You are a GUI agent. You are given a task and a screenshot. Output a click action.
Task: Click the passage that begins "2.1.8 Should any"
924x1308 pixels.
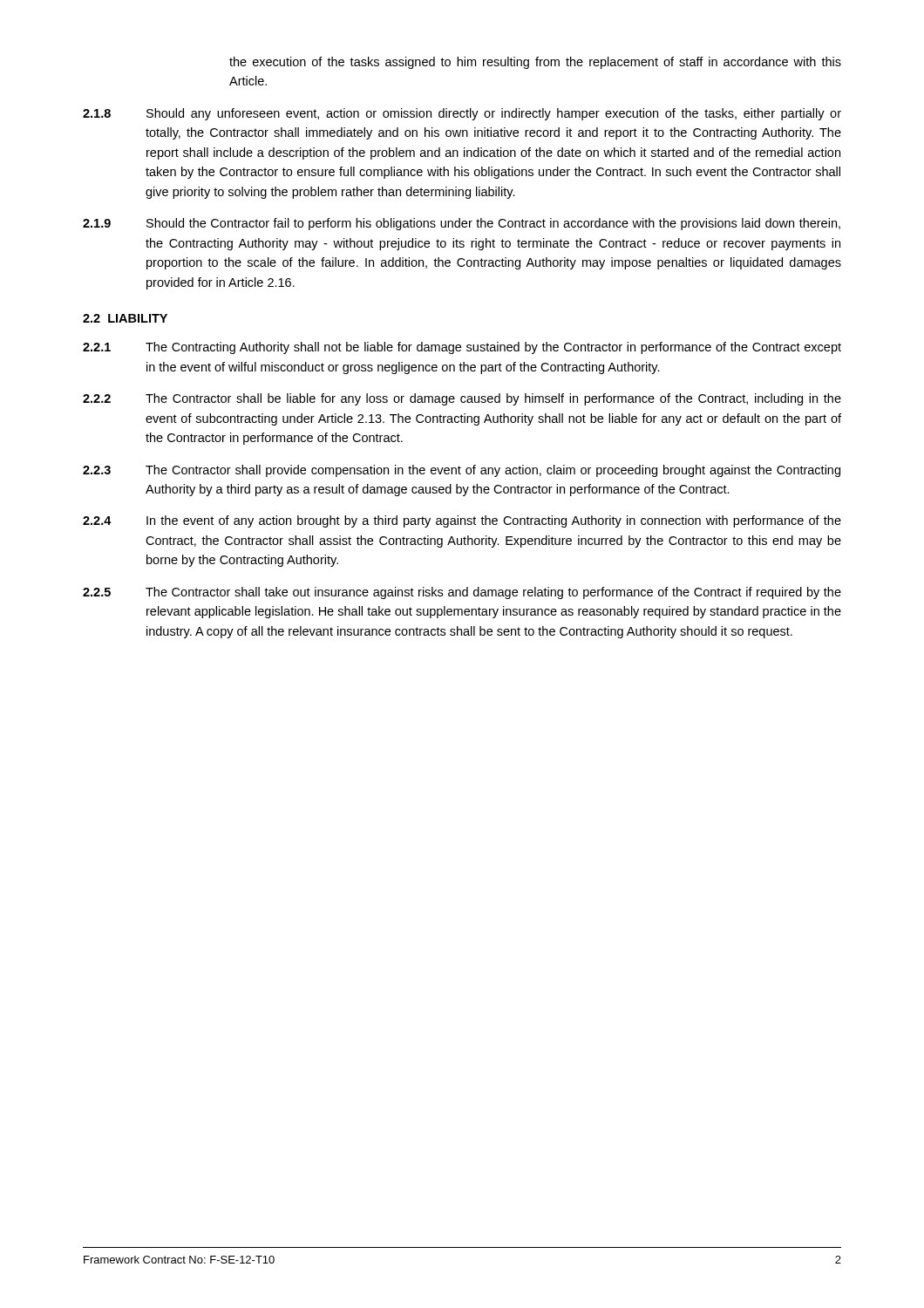(462, 153)
